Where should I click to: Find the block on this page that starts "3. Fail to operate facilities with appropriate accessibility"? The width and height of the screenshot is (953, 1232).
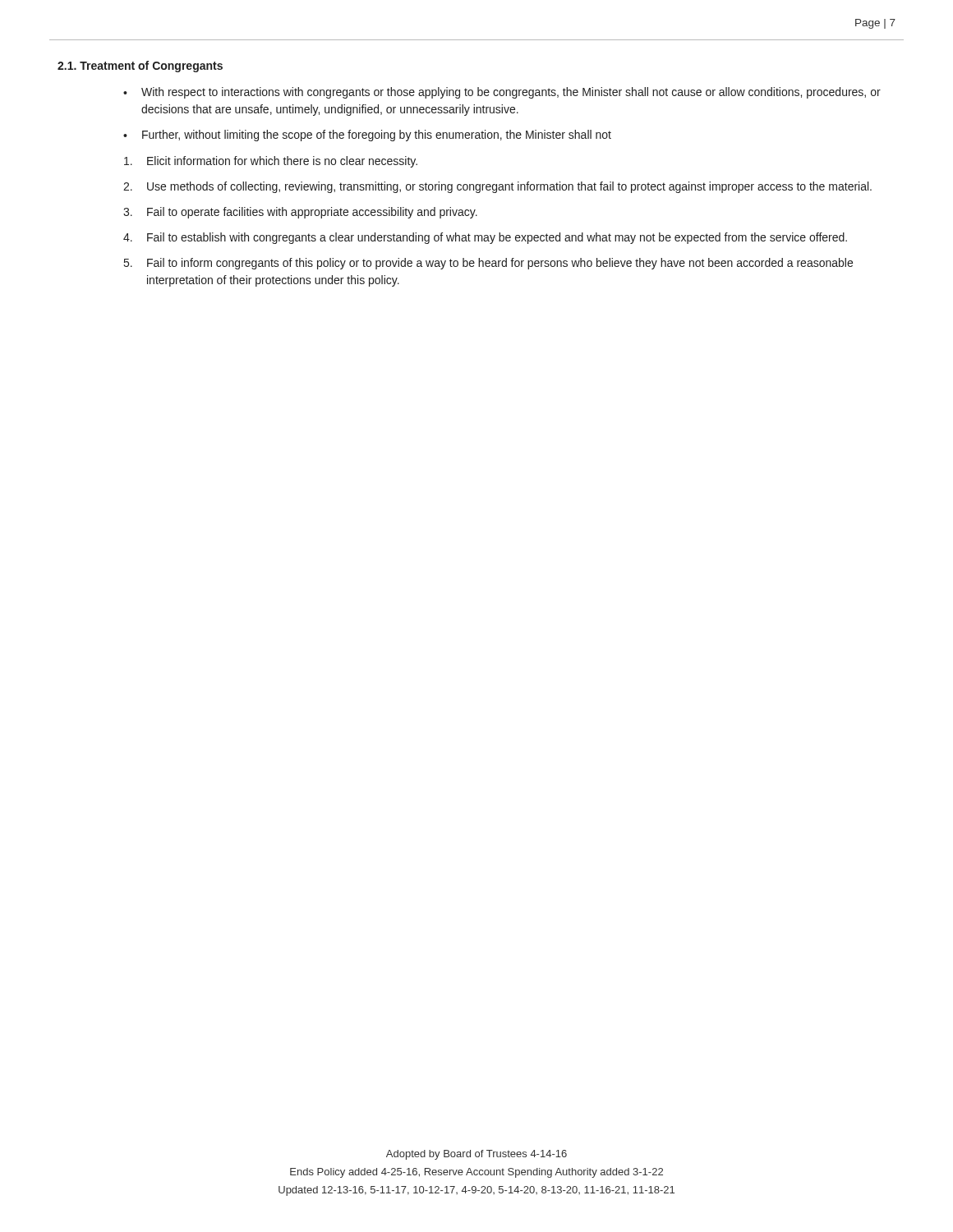300,213
